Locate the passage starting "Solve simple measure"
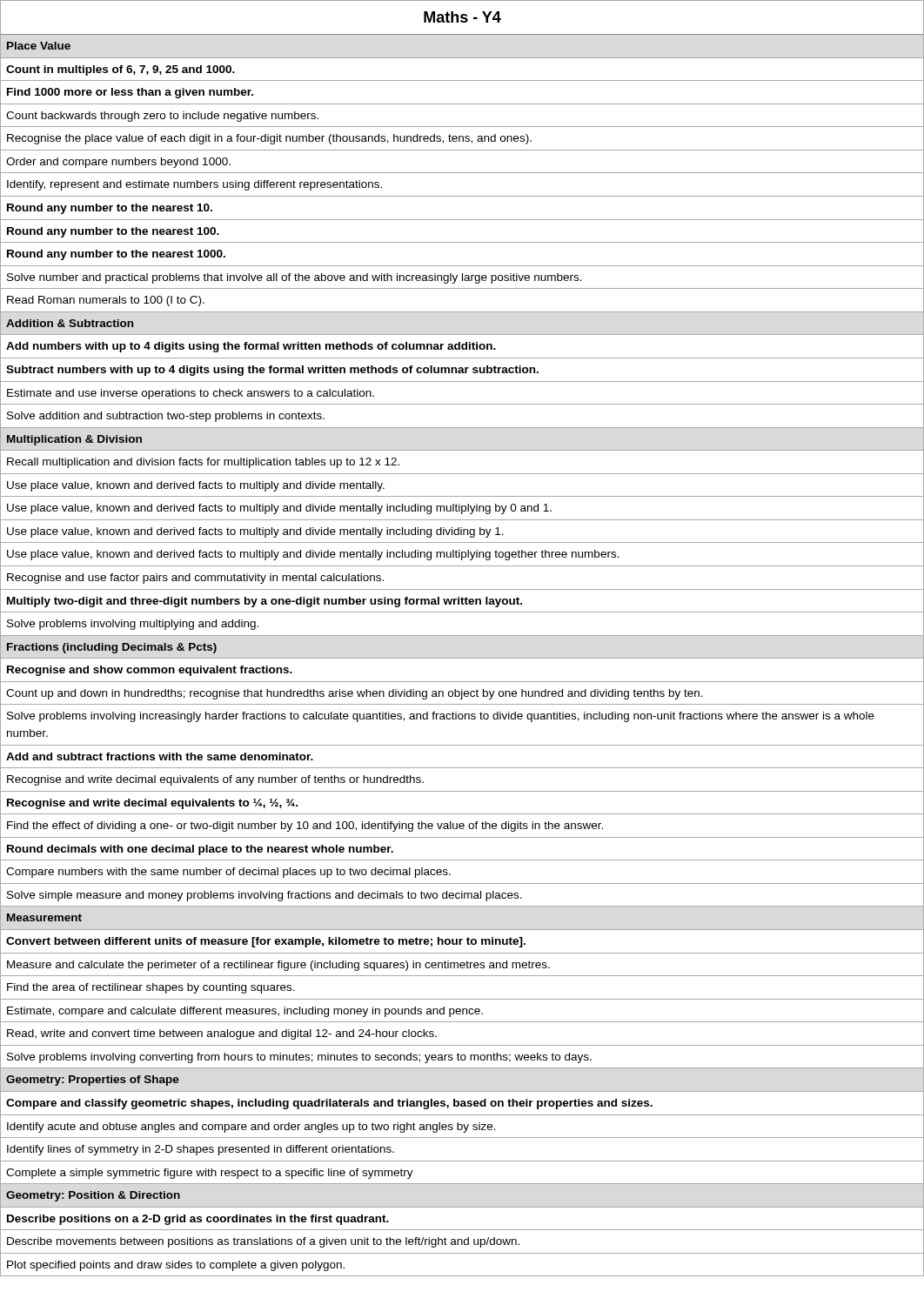This screenshot has width=924, height=1305. pyautogui.click(x=264, y=895)
